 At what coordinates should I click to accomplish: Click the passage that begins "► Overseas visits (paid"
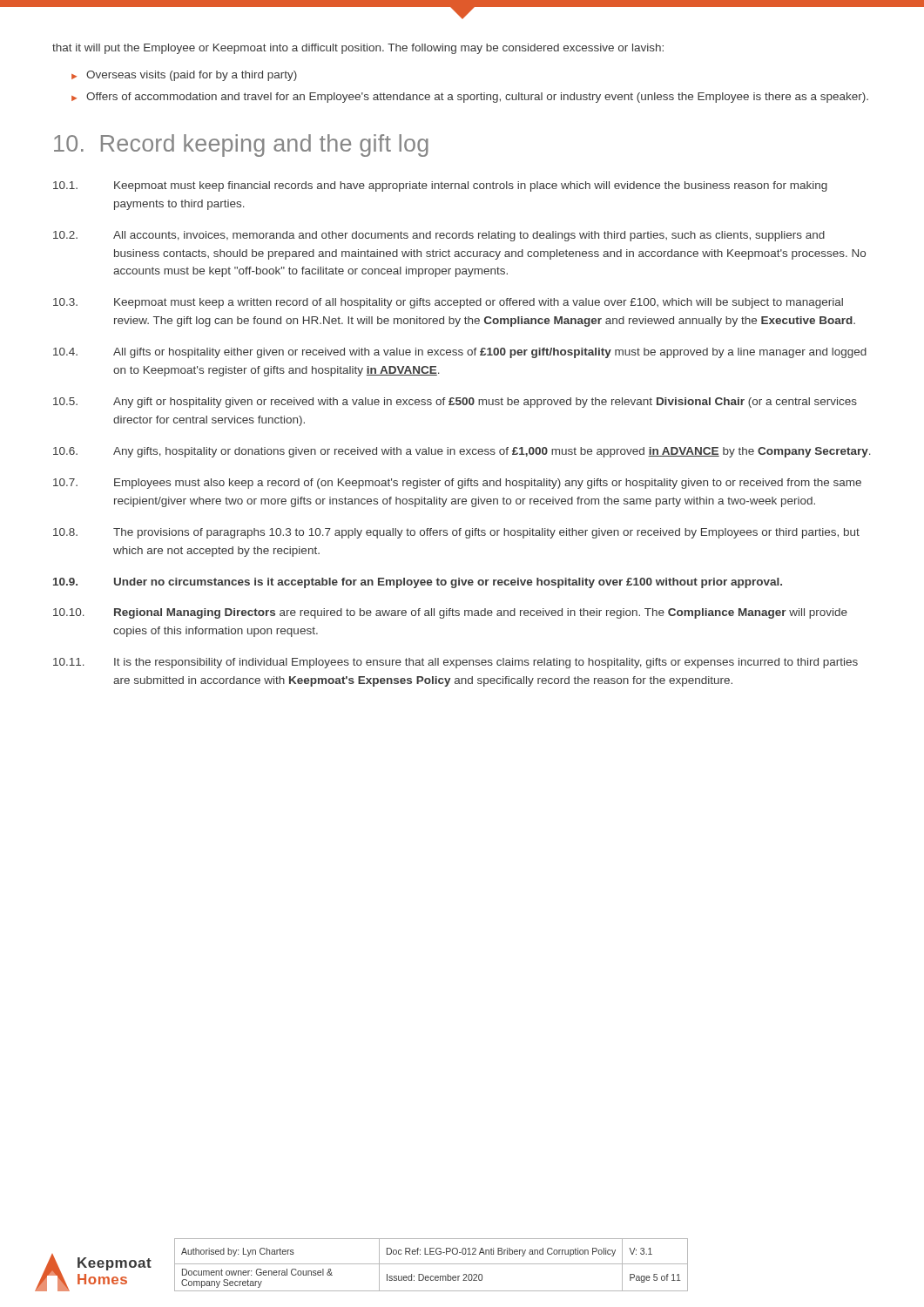coord(183,75)
